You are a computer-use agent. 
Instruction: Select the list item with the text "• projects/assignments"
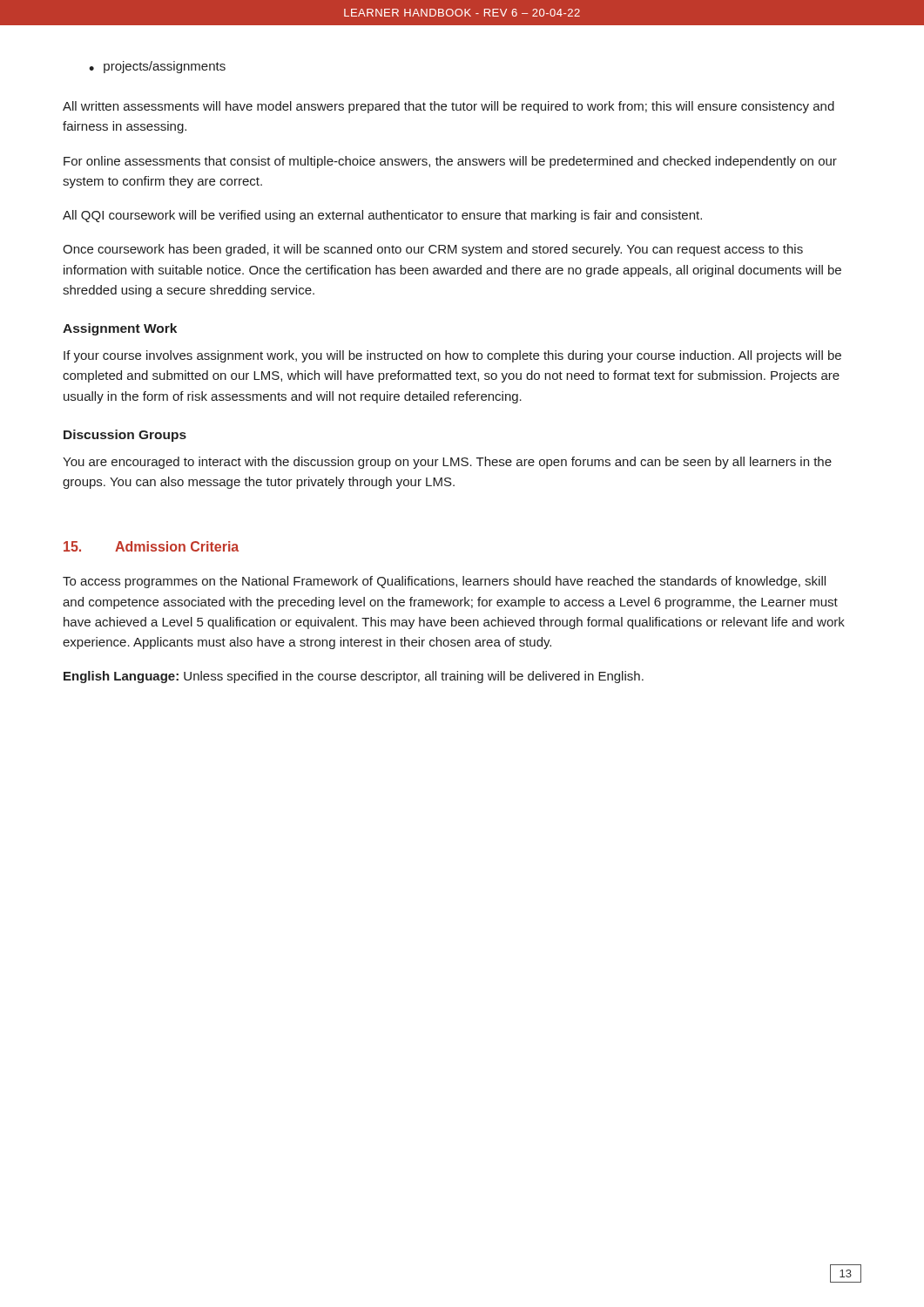pos(157,69)
